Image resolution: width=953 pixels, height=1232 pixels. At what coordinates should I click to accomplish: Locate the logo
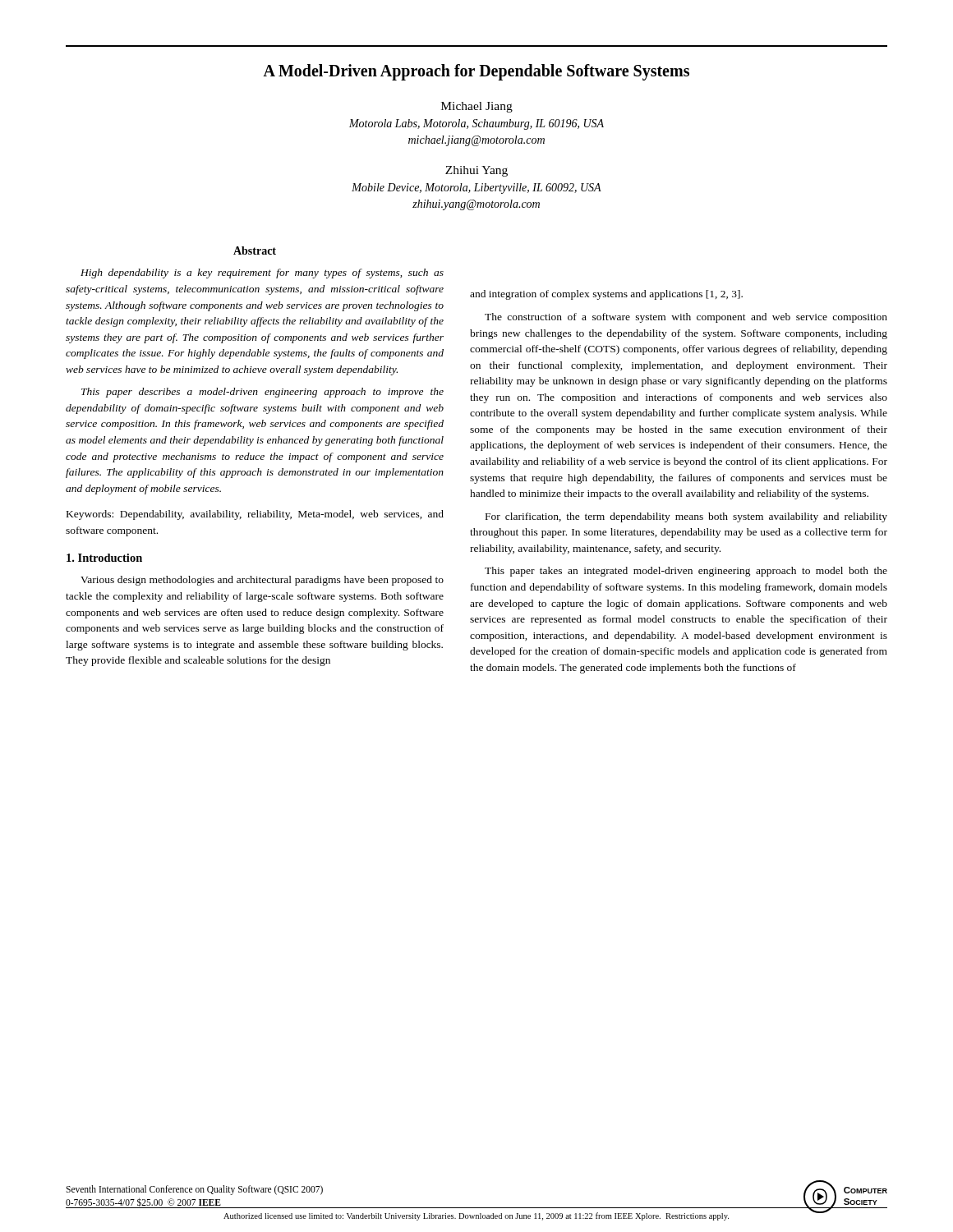(845, 1197)
